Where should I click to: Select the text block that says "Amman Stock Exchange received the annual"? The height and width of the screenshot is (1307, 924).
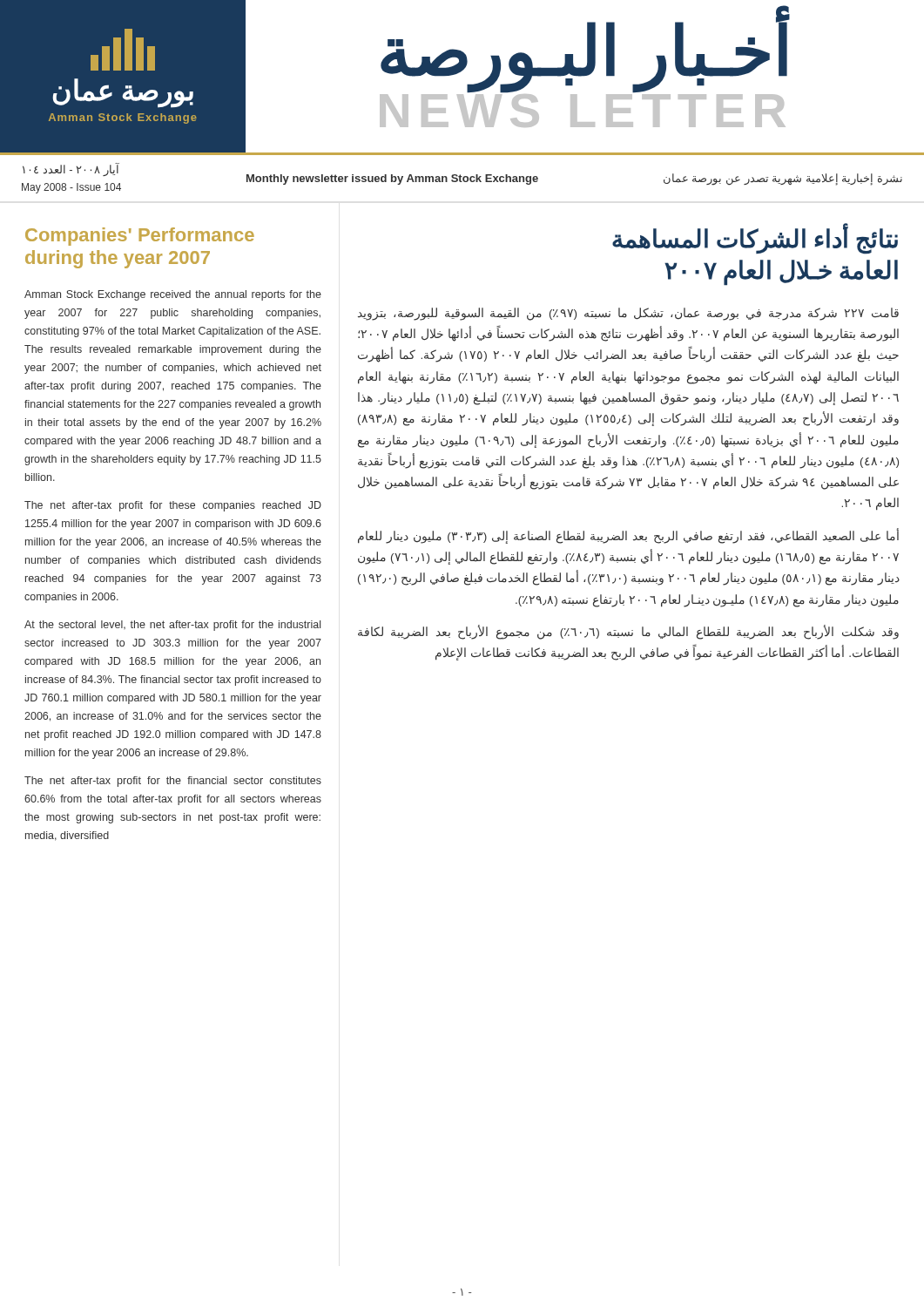tap(173, 386)
